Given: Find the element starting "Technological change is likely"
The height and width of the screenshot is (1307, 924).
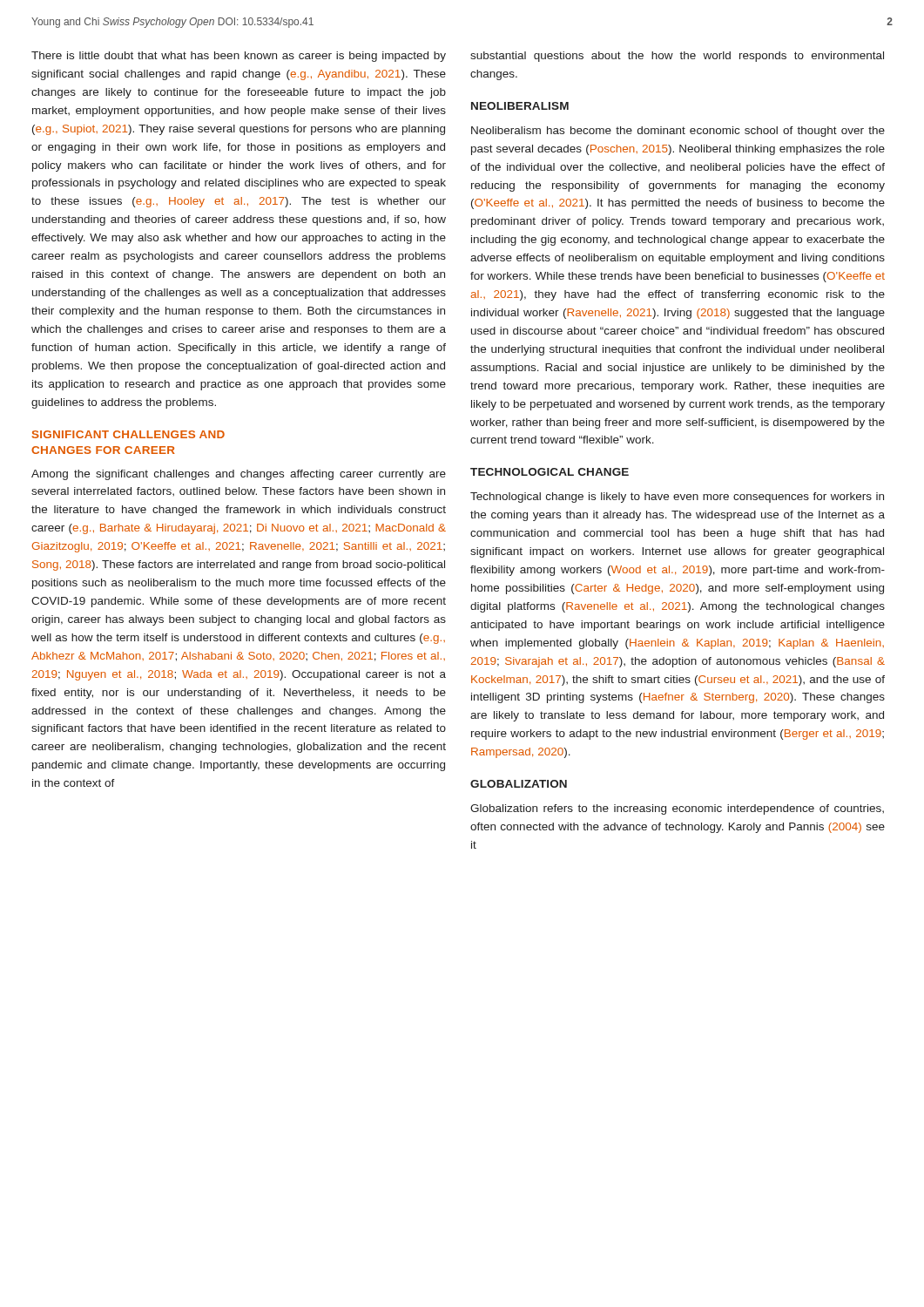Looking at the screenshot, I should [678, 625].
